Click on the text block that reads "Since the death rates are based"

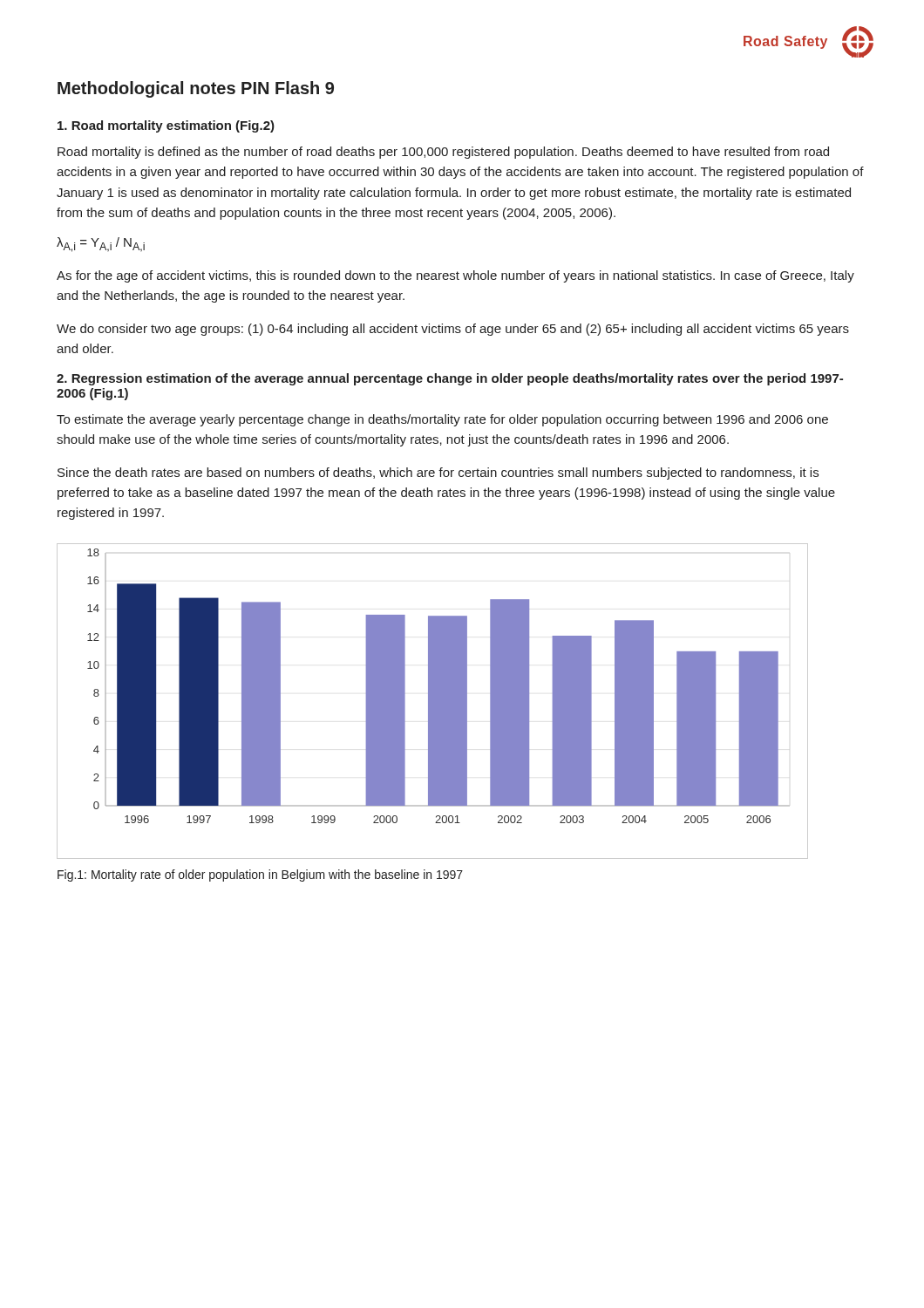click(446, 492)
